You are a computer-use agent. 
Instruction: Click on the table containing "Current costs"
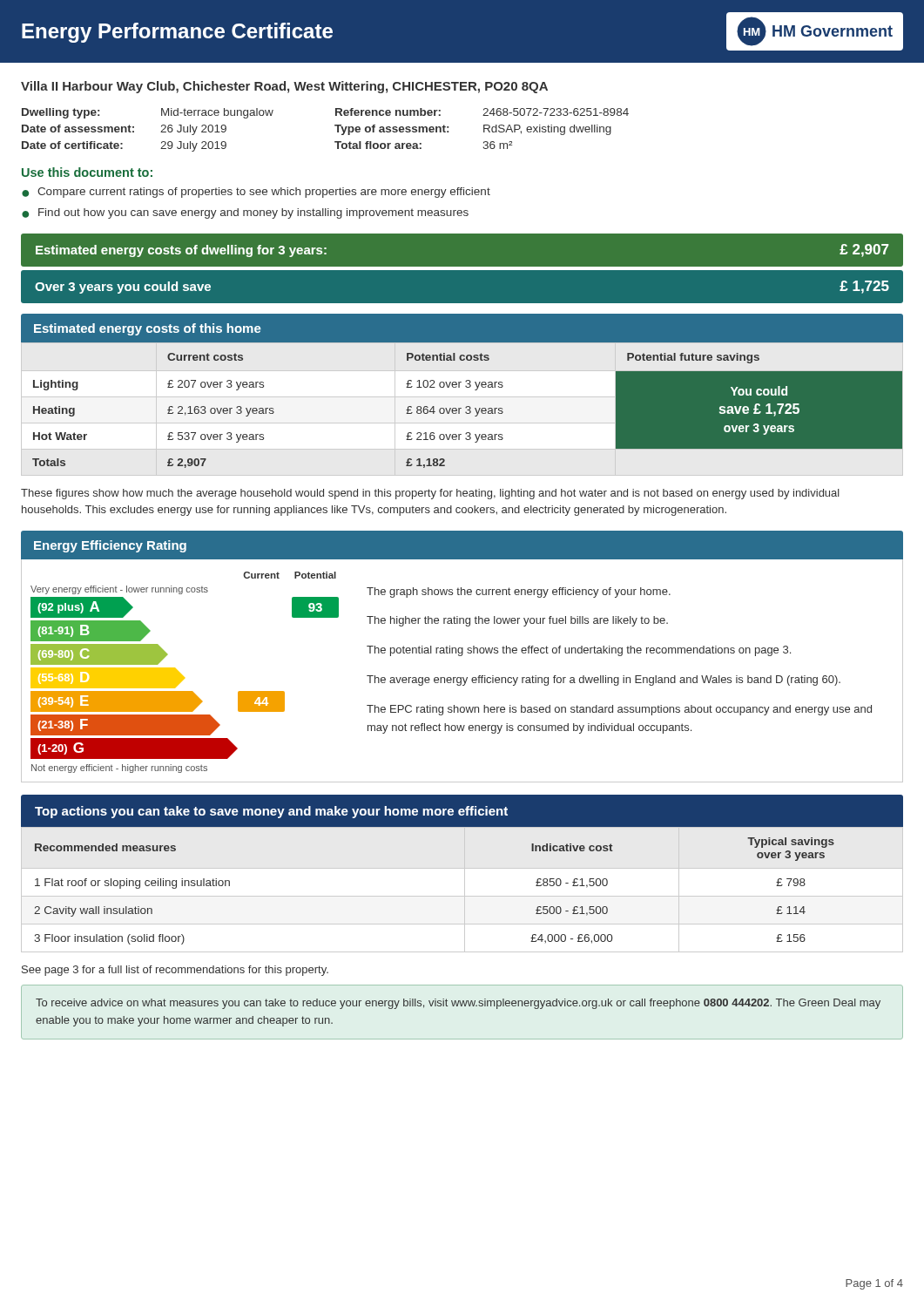462,409
